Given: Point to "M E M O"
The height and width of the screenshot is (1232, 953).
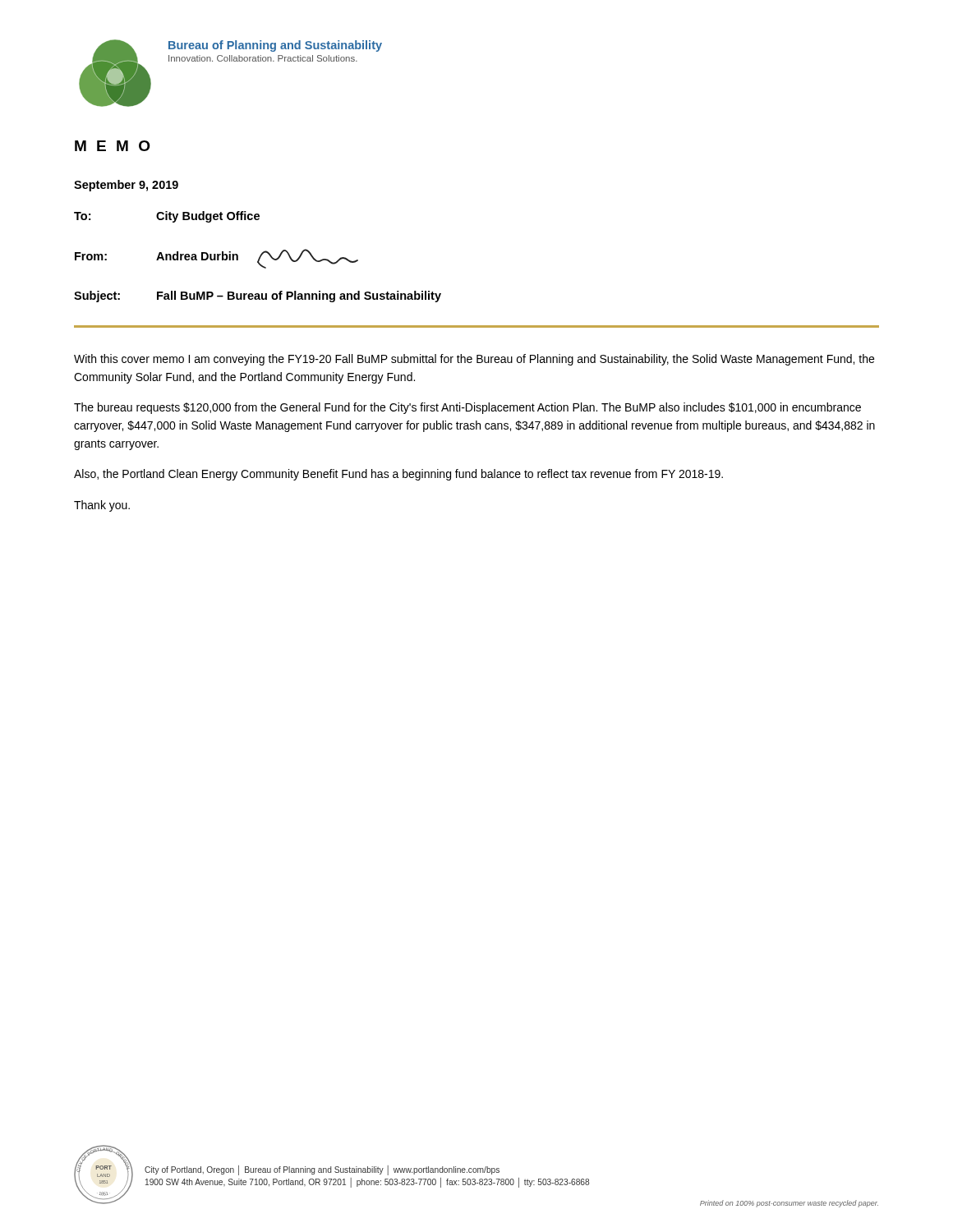Looking at the screenshot, I should coord(113,146).
